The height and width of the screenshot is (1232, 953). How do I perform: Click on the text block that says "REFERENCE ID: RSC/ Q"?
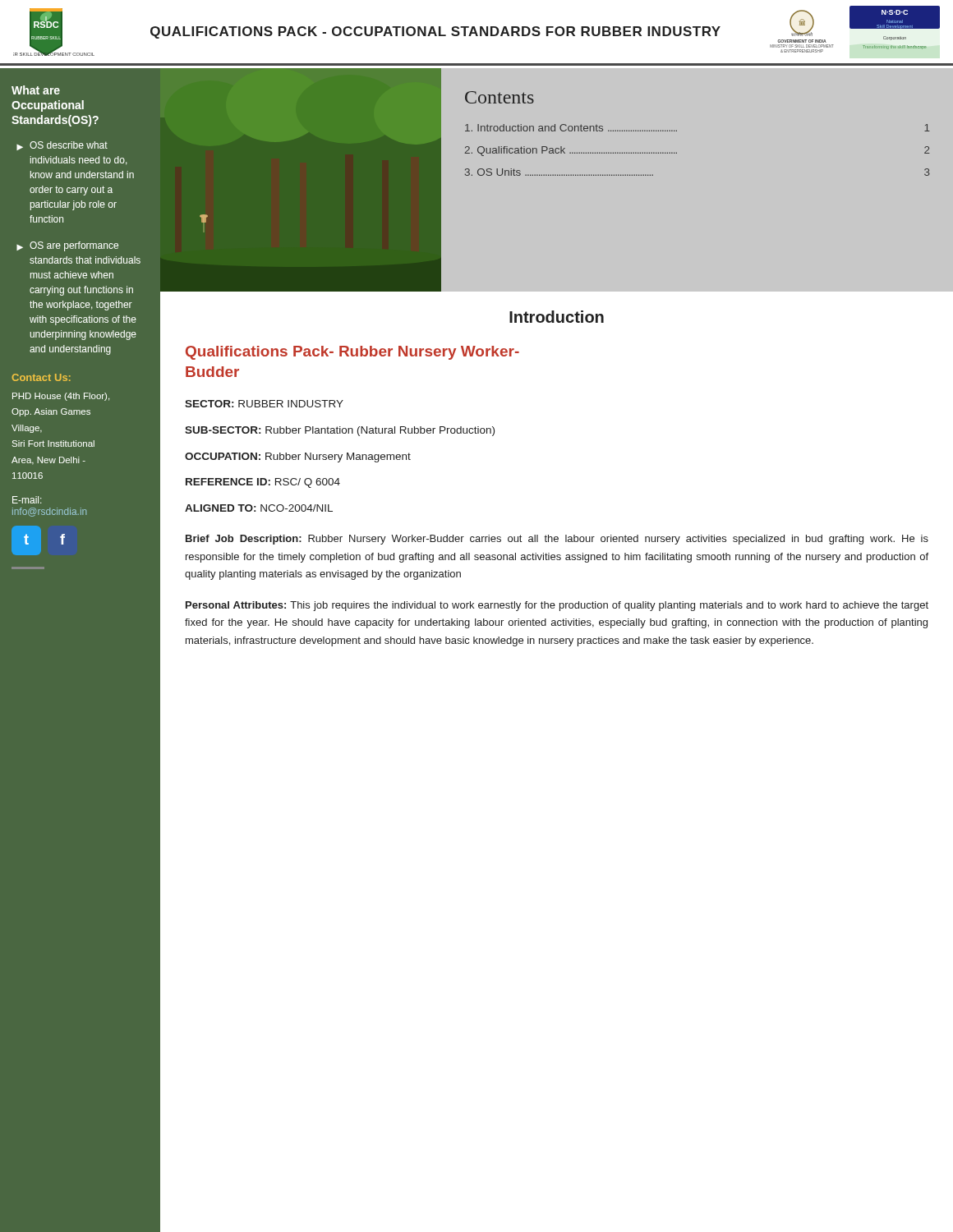click(263, 482)
